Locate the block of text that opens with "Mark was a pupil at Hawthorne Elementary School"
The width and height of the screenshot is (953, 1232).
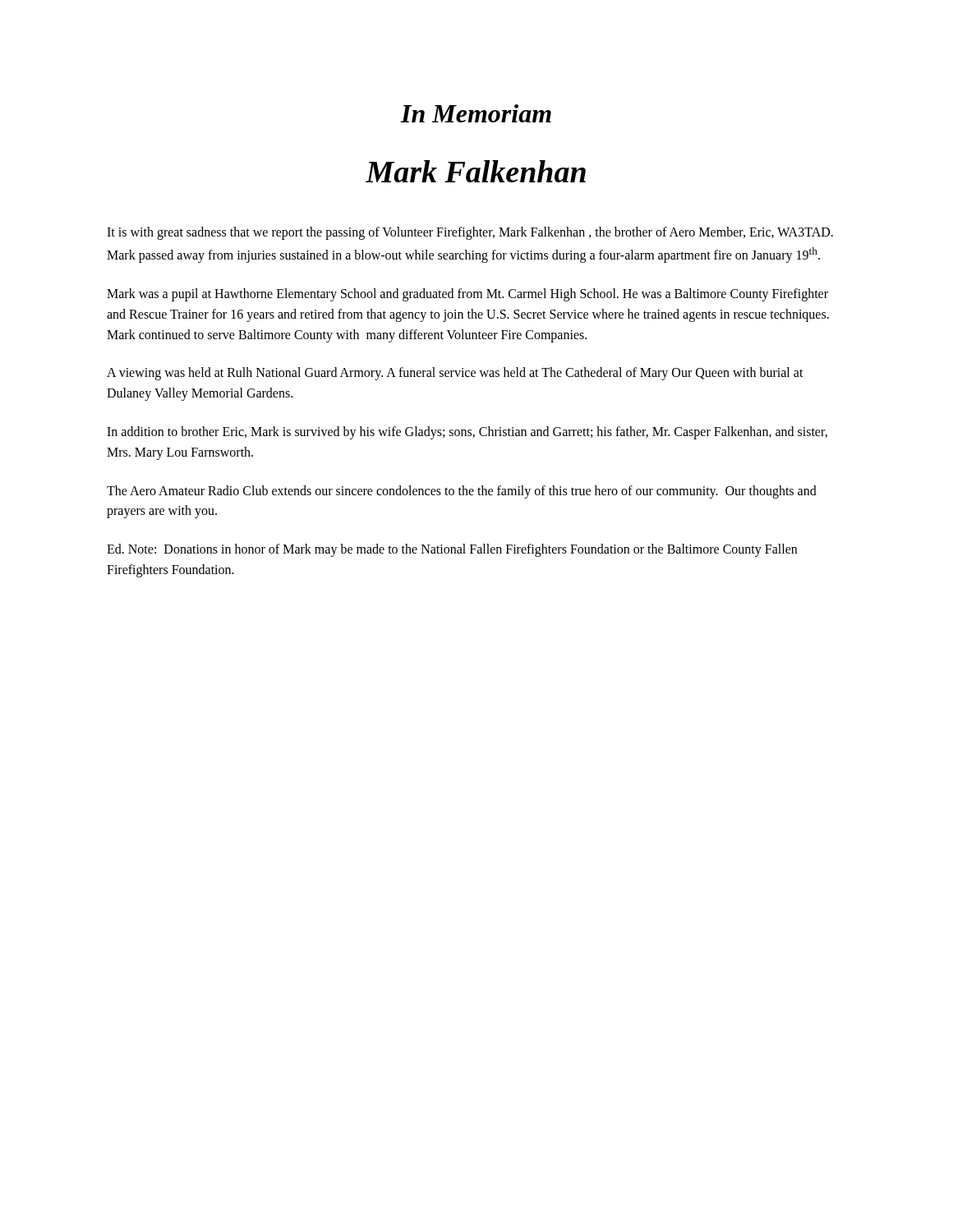(468, 314)
